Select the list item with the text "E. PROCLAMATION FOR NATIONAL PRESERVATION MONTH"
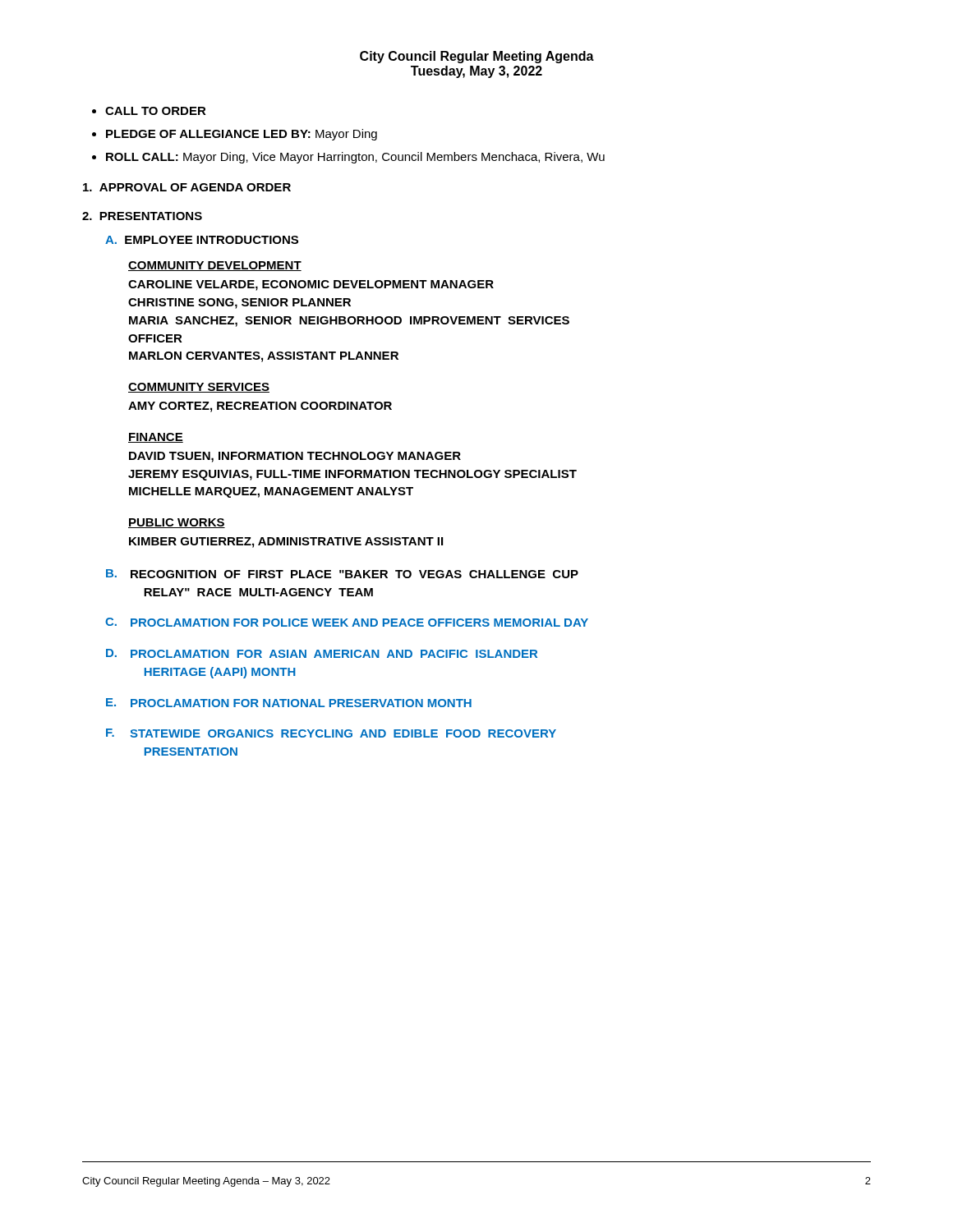The width and height of the screenshot is (953, 1232). [x=289, y=703]
